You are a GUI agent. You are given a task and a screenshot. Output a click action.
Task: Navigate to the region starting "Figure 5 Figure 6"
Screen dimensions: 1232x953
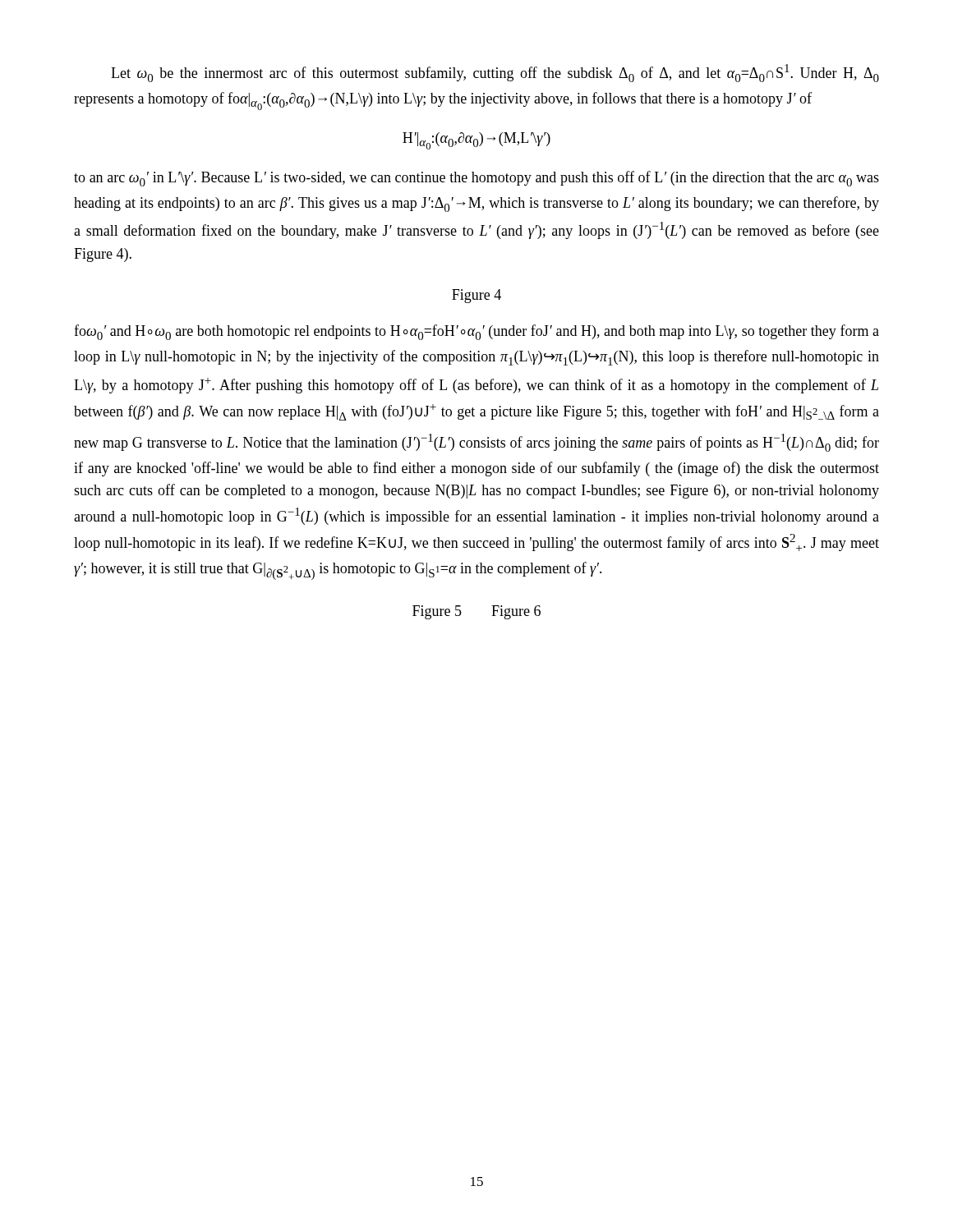(434, 612)
